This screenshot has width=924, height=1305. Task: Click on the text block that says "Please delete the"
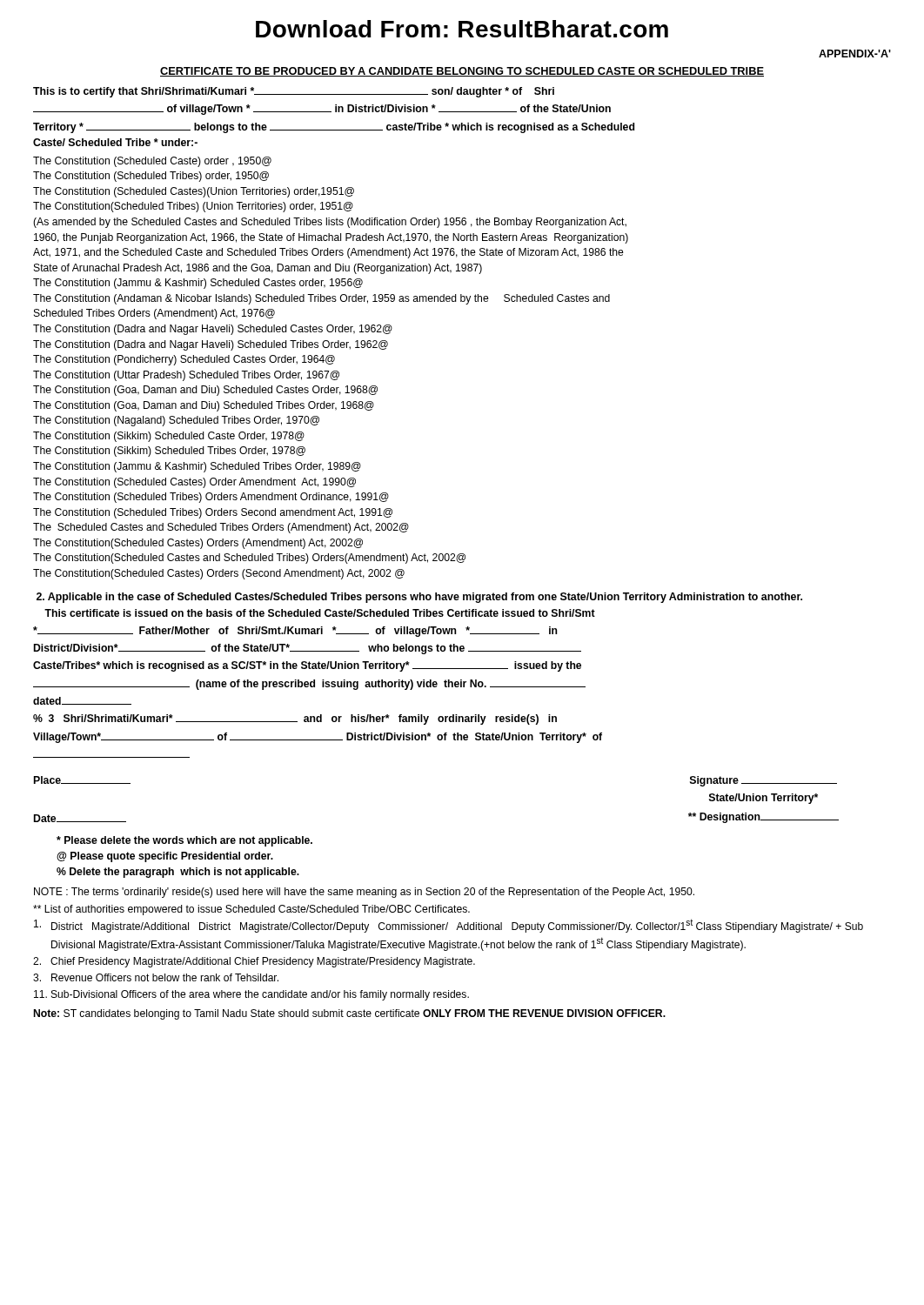[x=184, y=841]
